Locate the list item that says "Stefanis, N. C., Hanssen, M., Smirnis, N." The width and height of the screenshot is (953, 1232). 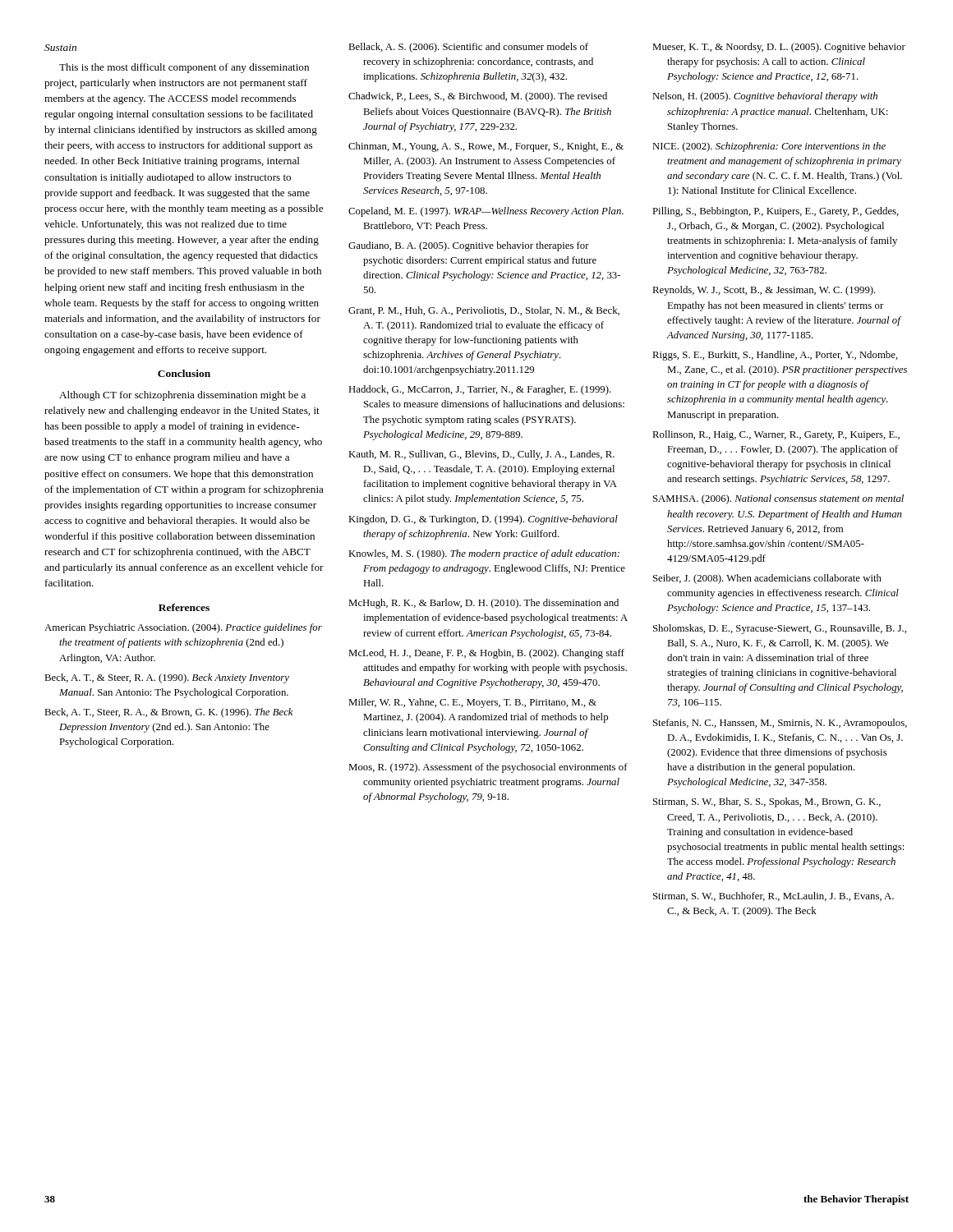tap(780, 752)
